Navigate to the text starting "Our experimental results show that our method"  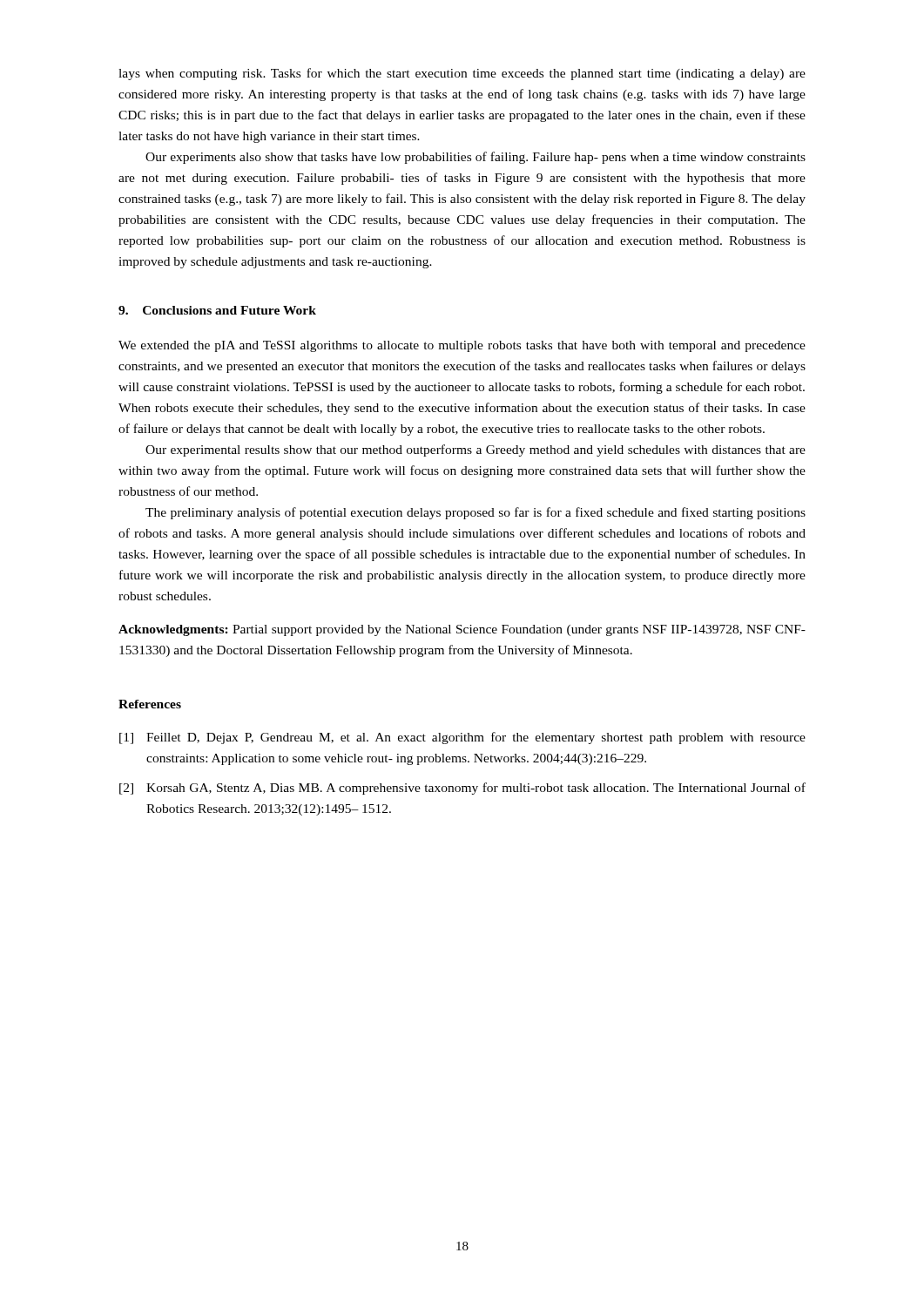(x=462, y=470)
